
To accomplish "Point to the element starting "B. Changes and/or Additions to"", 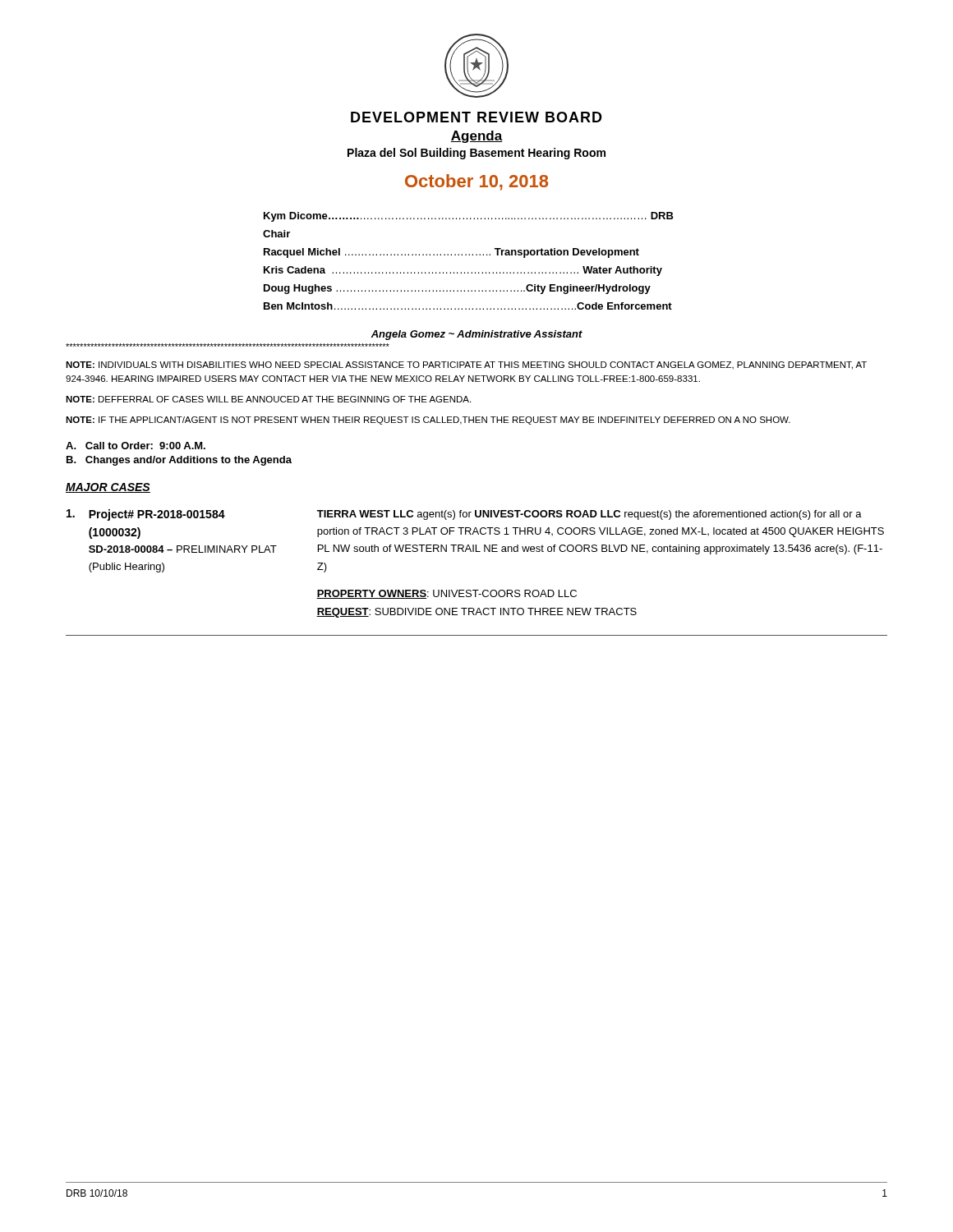I will pos(179,459).
